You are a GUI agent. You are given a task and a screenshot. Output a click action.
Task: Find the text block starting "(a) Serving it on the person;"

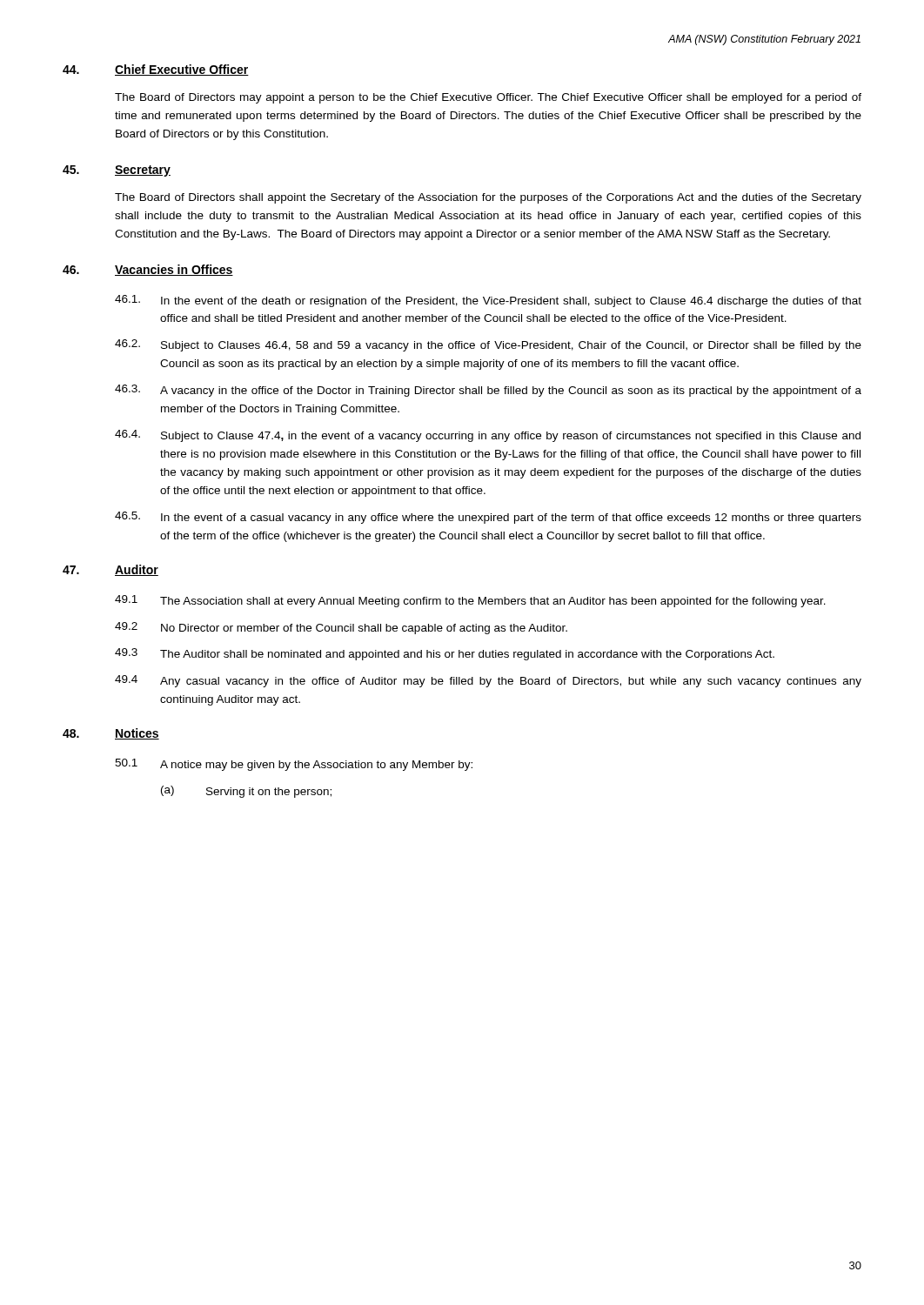coord(246,792)
